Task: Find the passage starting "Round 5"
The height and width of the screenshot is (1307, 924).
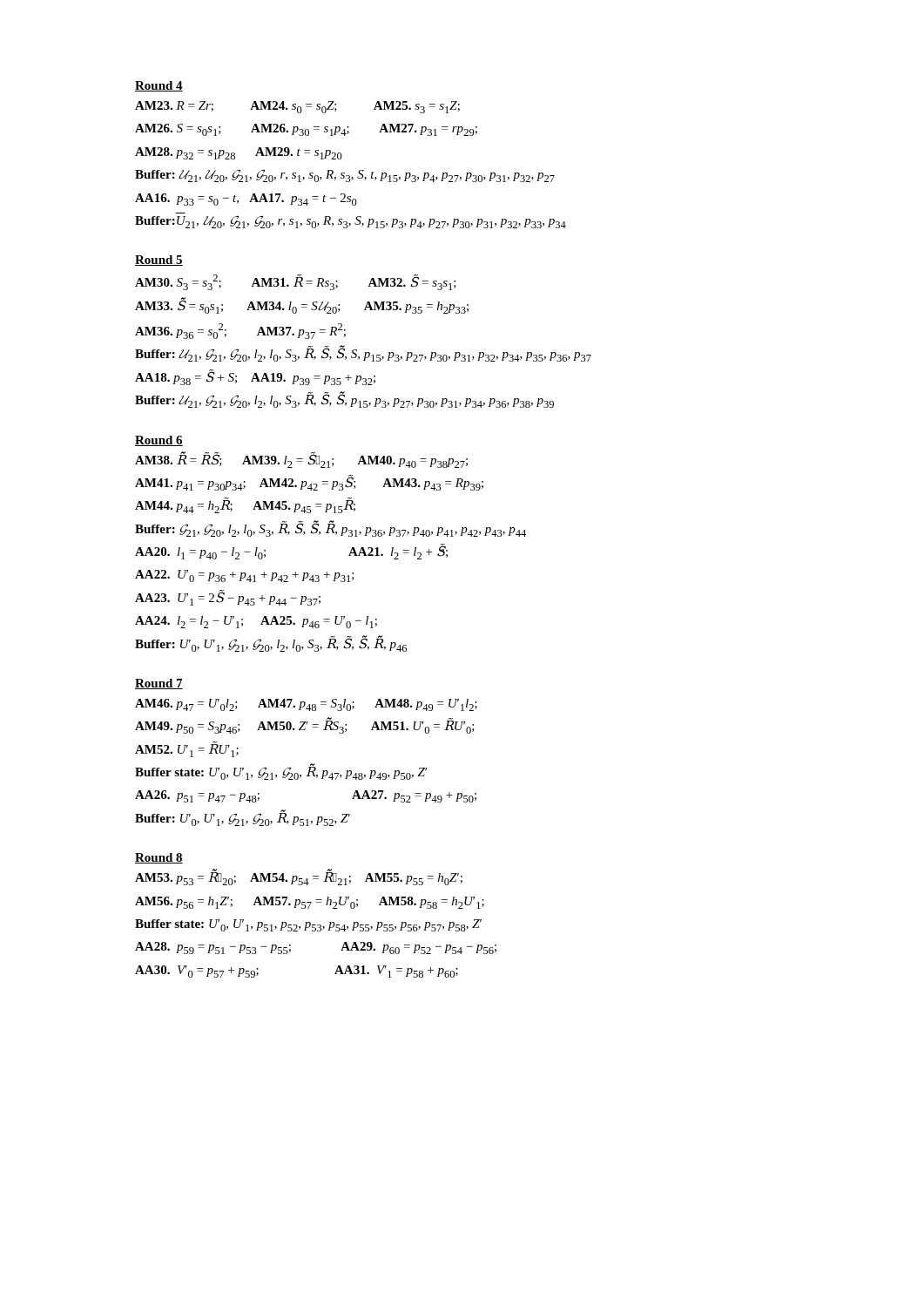Action: coord(159,260)
